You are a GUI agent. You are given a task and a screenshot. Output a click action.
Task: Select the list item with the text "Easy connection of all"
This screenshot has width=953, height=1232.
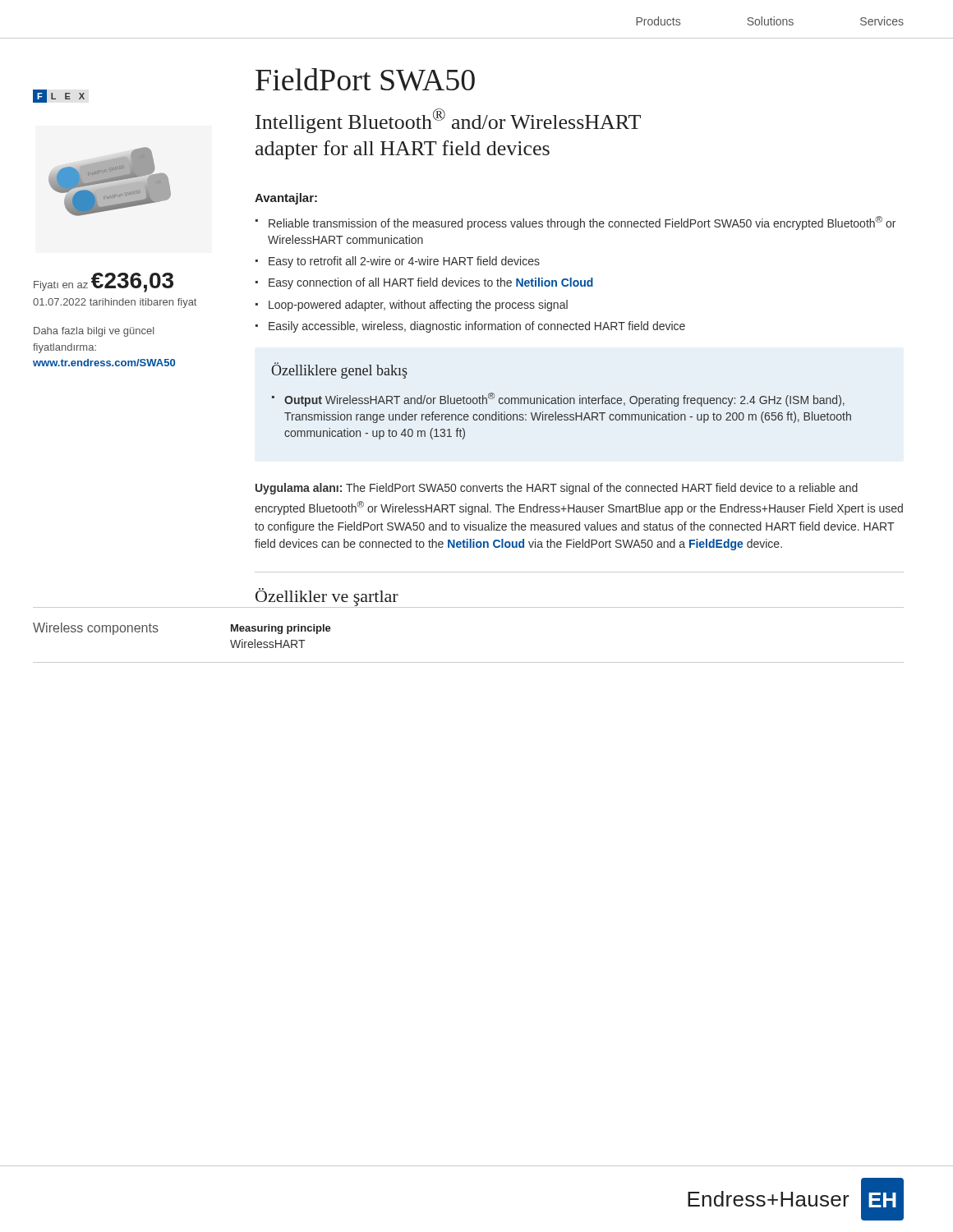click(x=579, y=283)
